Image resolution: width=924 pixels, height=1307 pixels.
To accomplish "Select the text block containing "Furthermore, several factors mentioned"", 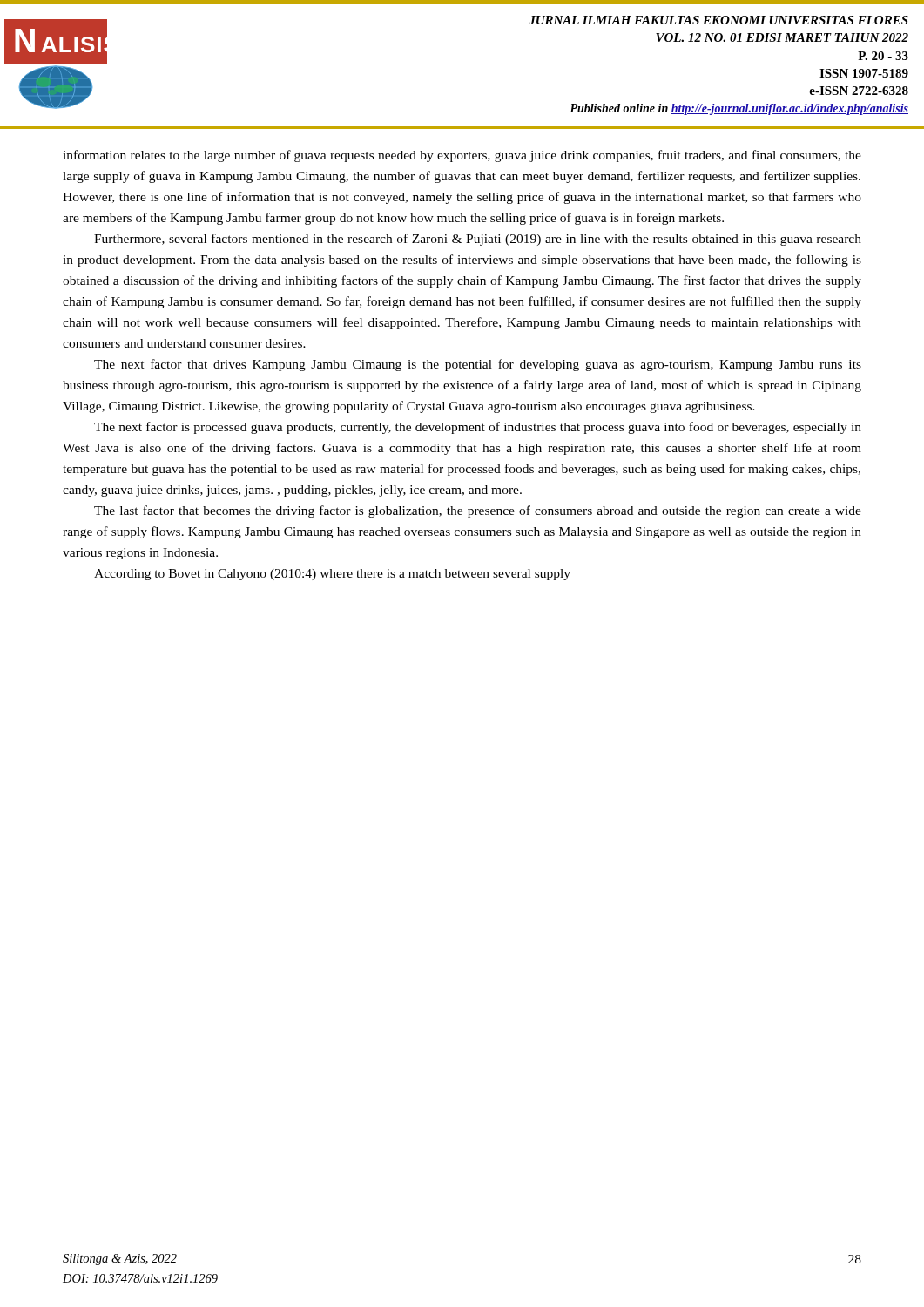I will 462,291.
